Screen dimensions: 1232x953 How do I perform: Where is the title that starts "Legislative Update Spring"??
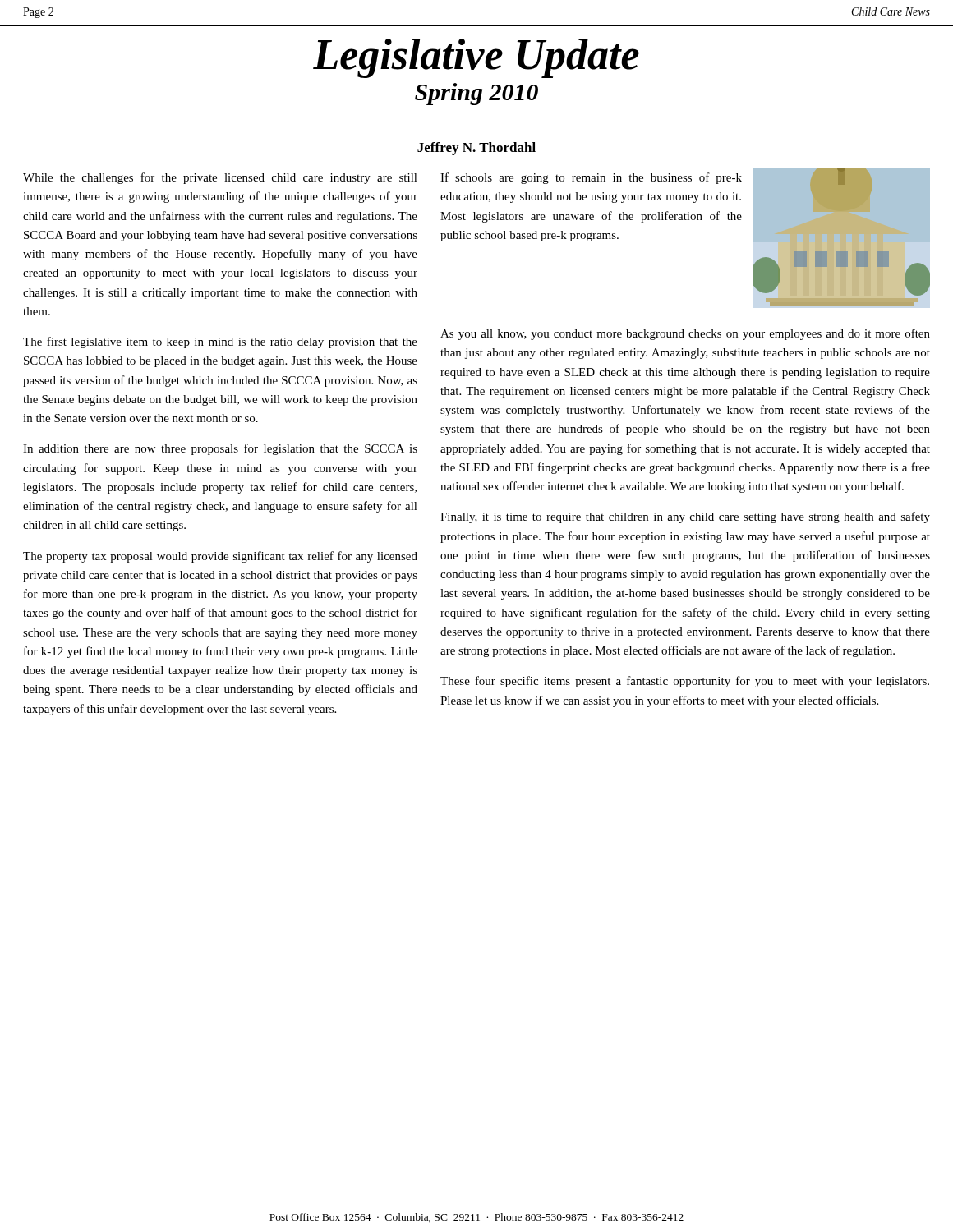pos(476,69)
